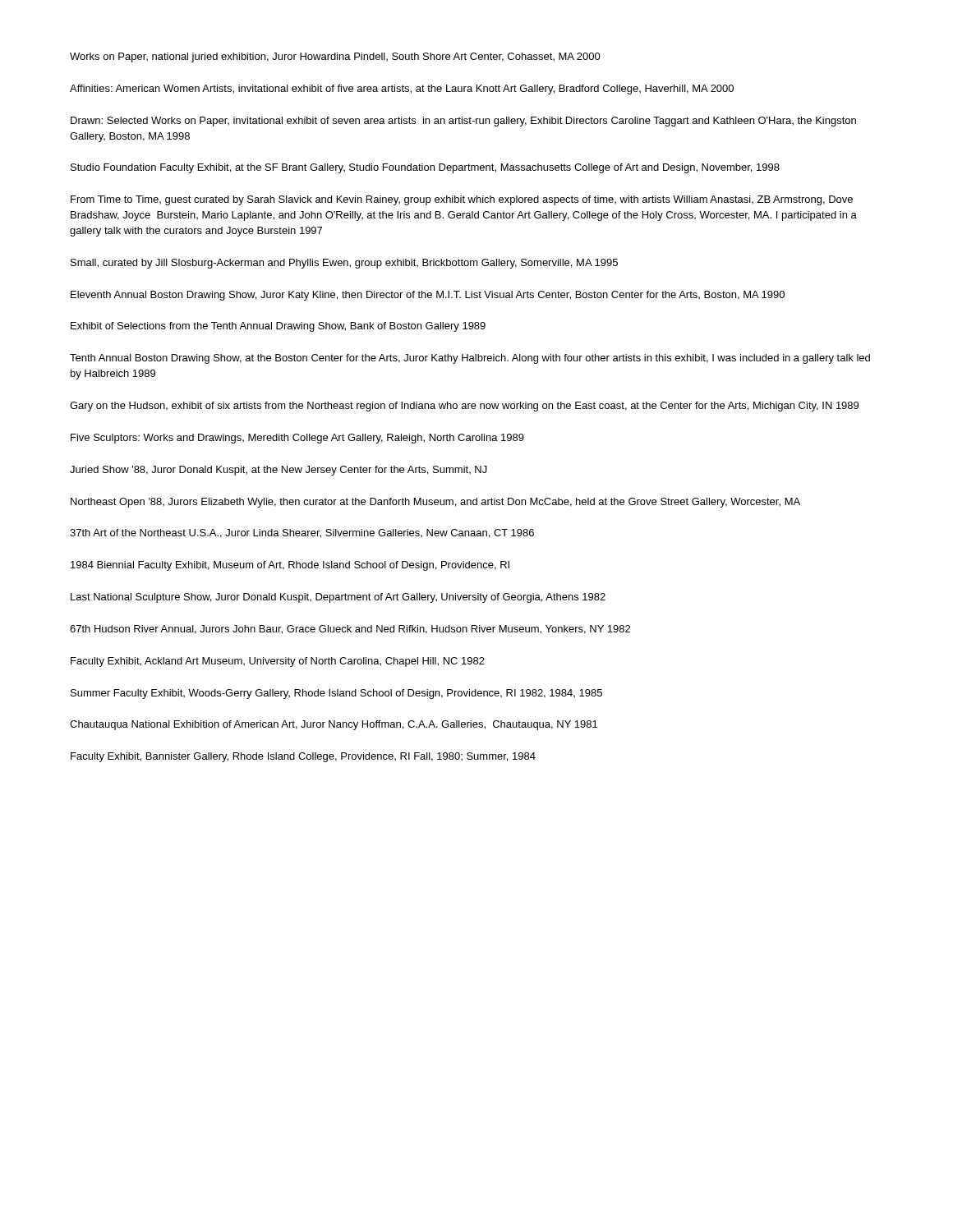This screenshot has width=953, height=1232.
Task: Locate the text starting "Eleventh Annual Boston Drawing Show, Juror"
Action: click(x=427, y=294)
